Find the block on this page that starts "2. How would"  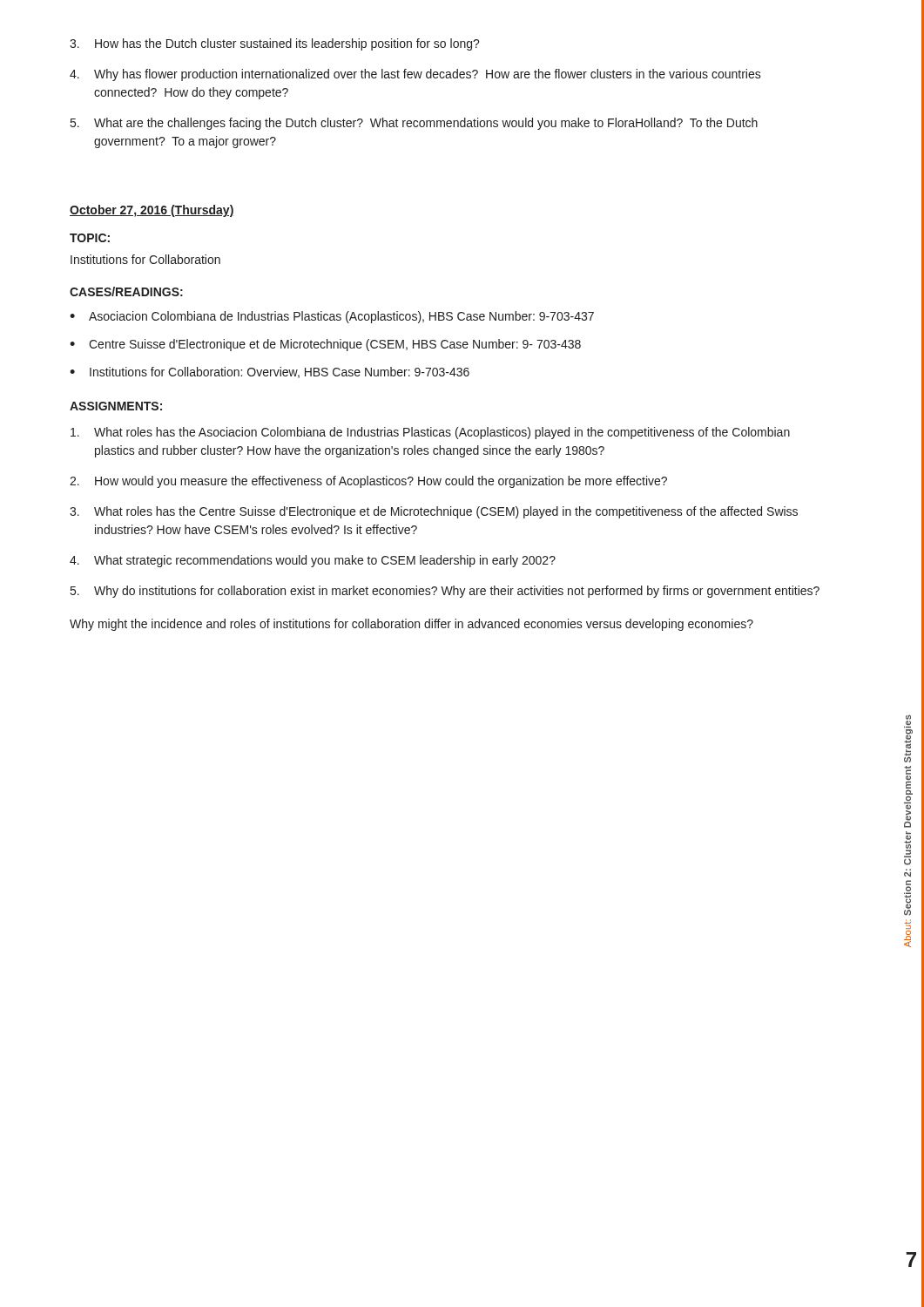[x=369, y=481]
